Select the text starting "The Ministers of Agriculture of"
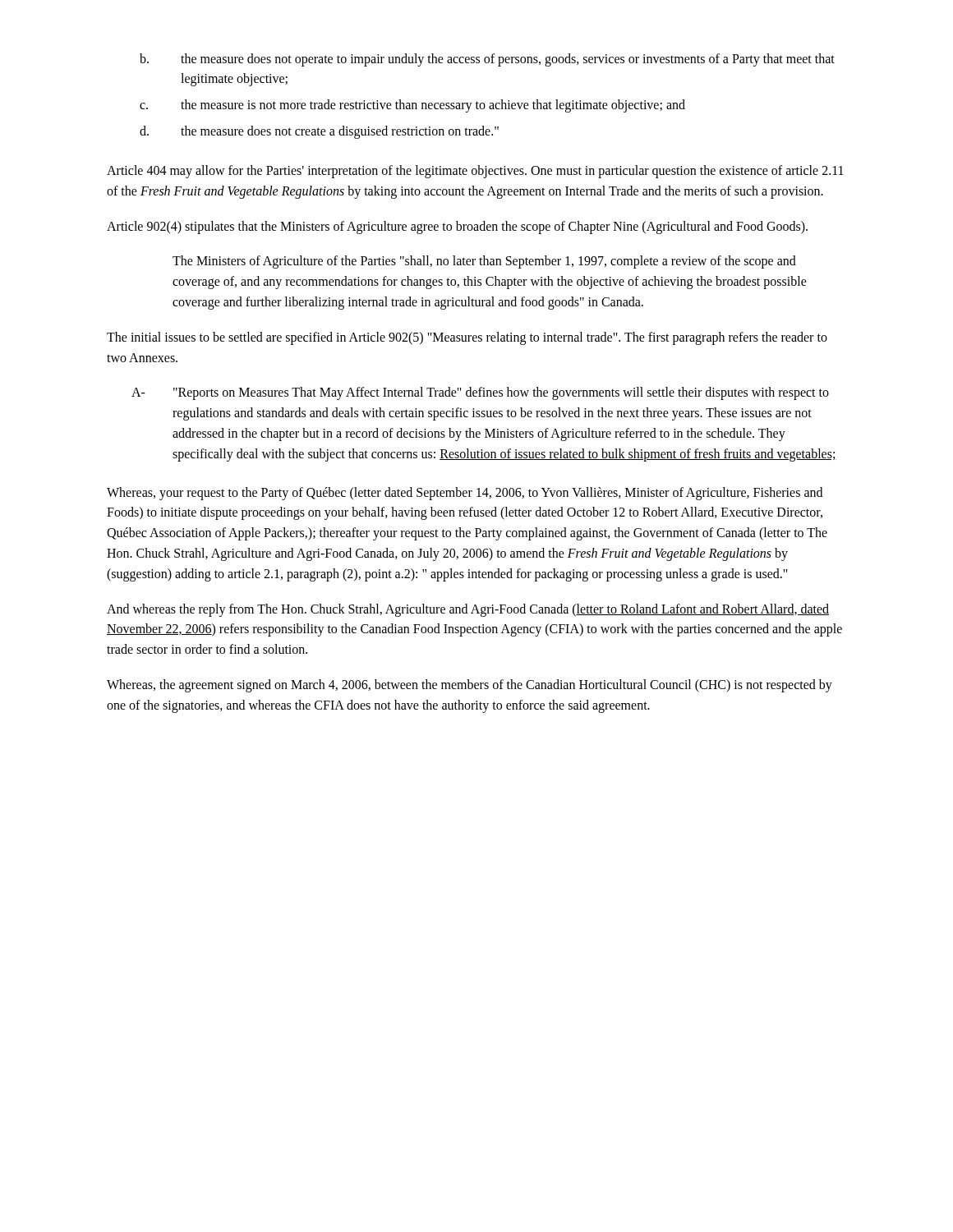The image size is (953, 1232). click(490, 282)
